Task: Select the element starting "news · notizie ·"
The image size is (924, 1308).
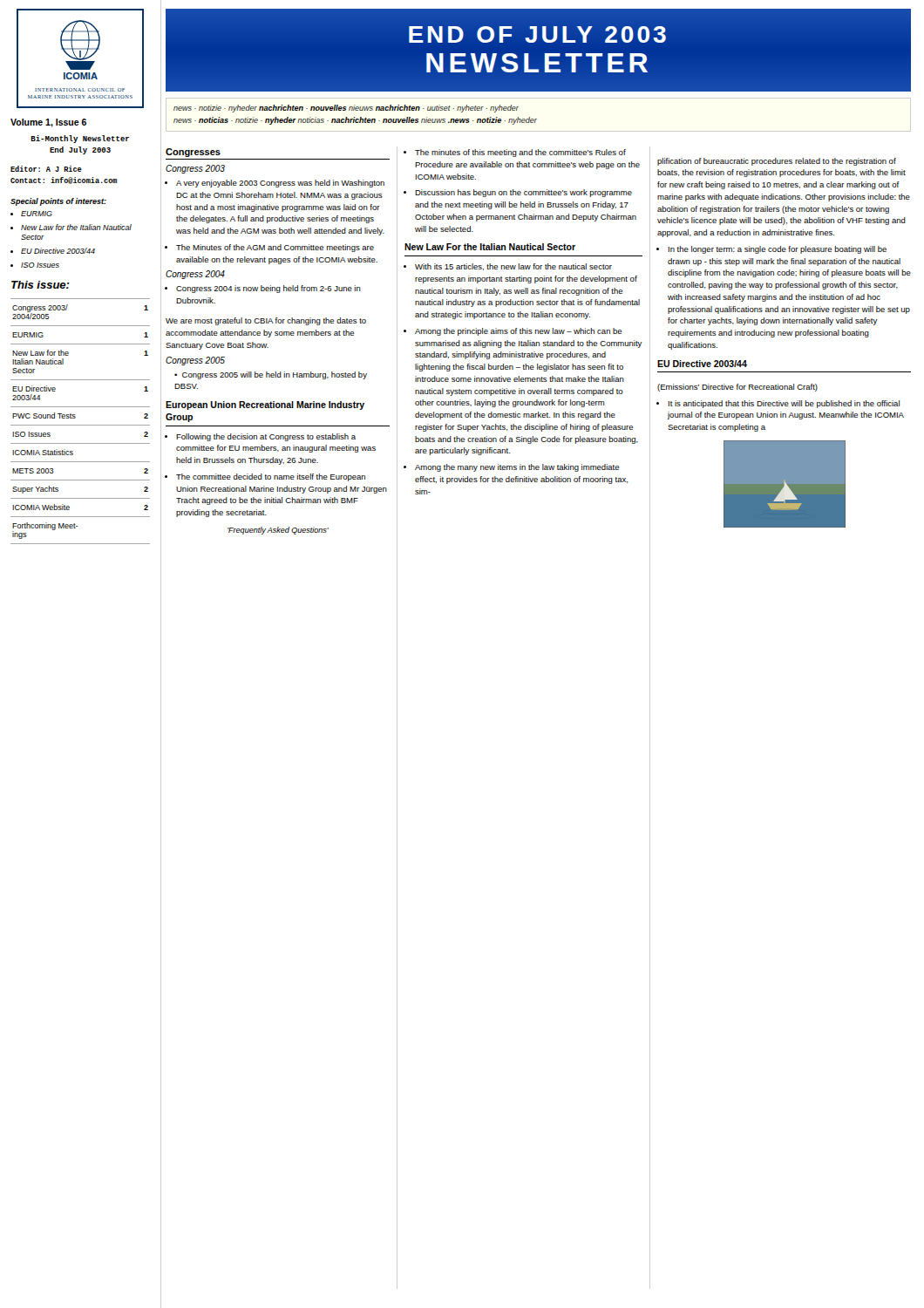Action: pyautogui.click(x=355, y=114)
